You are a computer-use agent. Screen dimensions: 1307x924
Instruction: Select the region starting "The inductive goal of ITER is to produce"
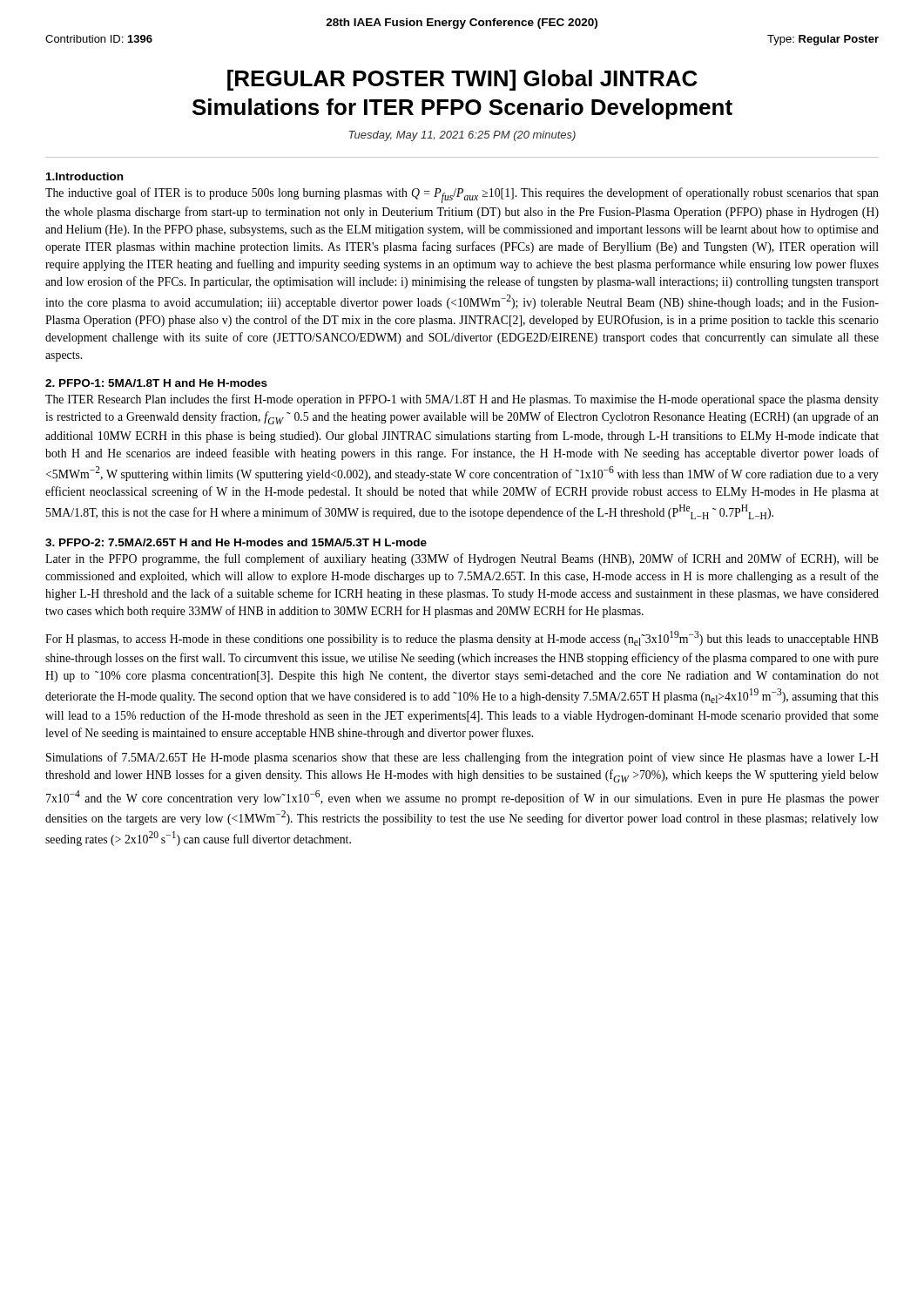click(462, 274)
